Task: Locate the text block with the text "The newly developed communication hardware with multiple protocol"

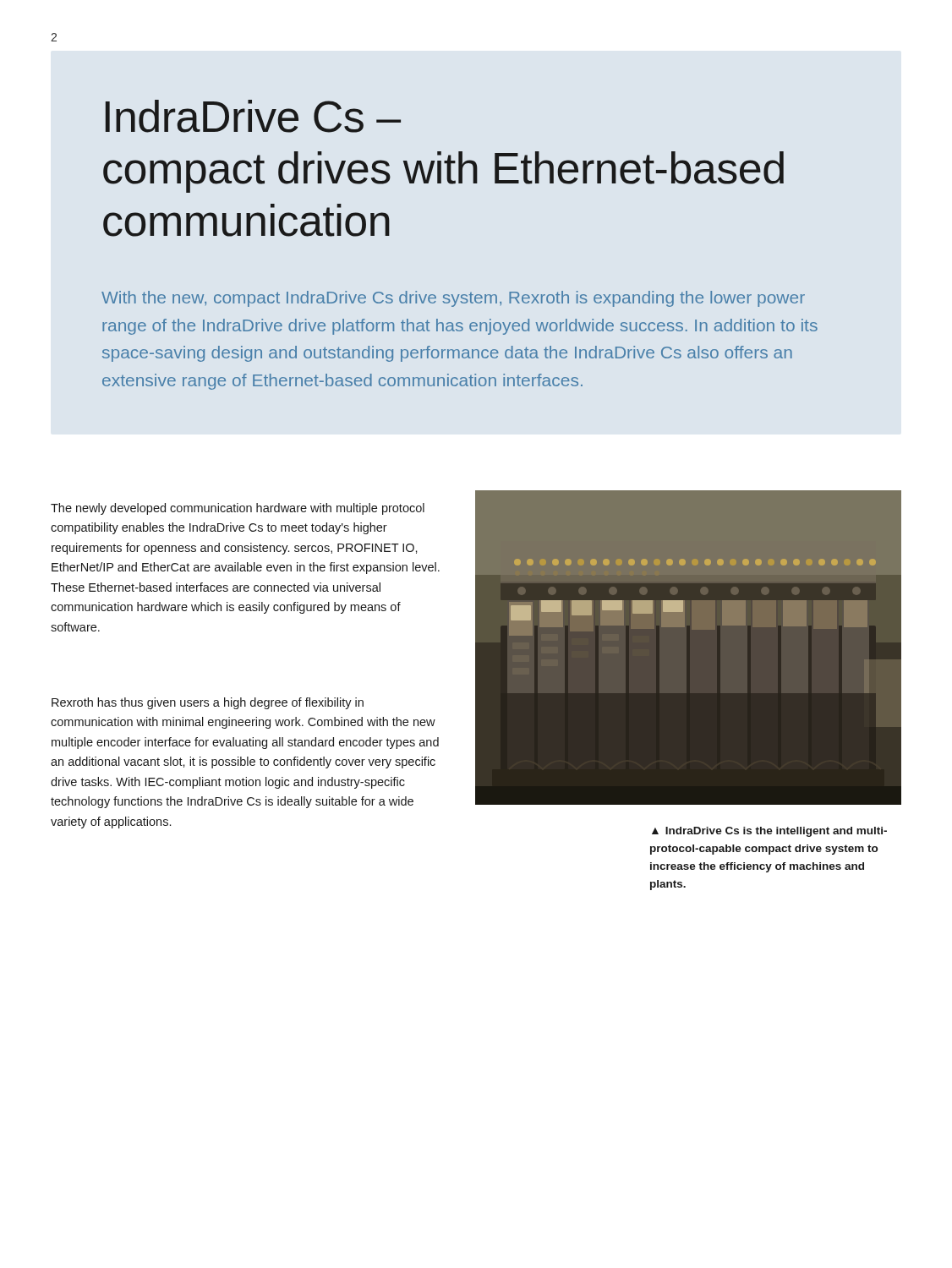Action: click(246, 568)
